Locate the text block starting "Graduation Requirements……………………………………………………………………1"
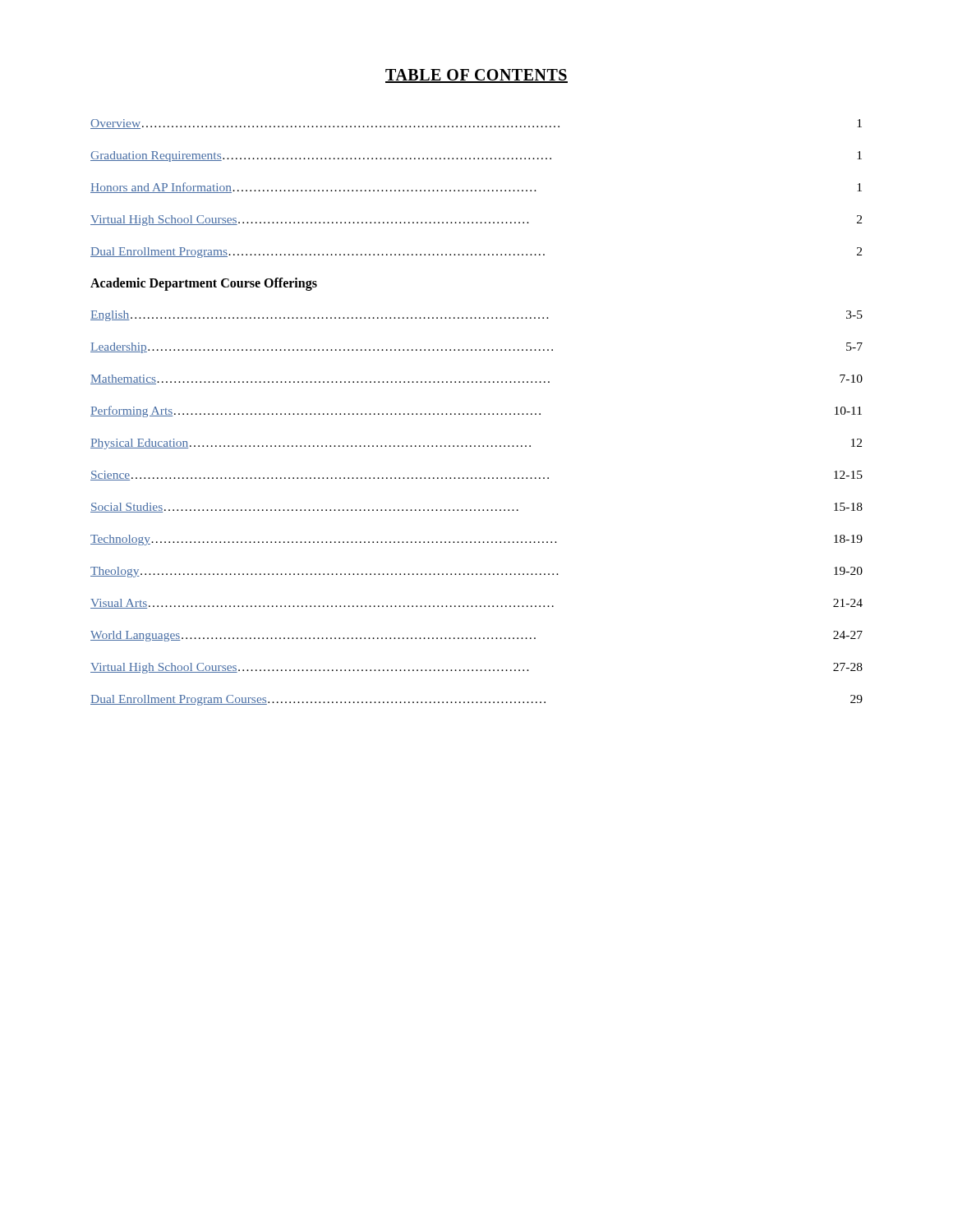953x1232 pixels. (476, 155)
